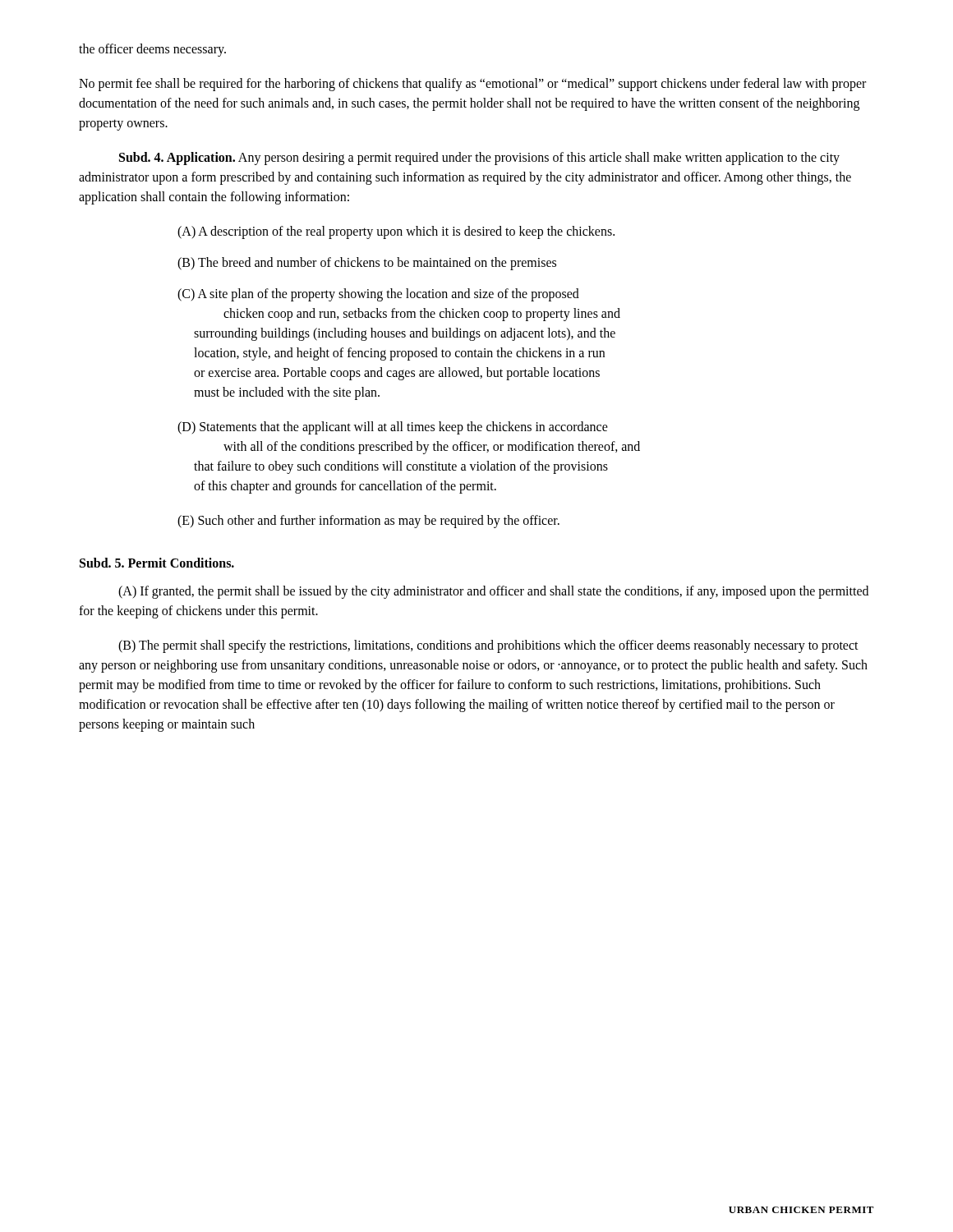Point to the block beginning "(B) The breed and number of chickens to"
Image resolution: width=953 pixels, height=1232 pixels.
[367, 262]
